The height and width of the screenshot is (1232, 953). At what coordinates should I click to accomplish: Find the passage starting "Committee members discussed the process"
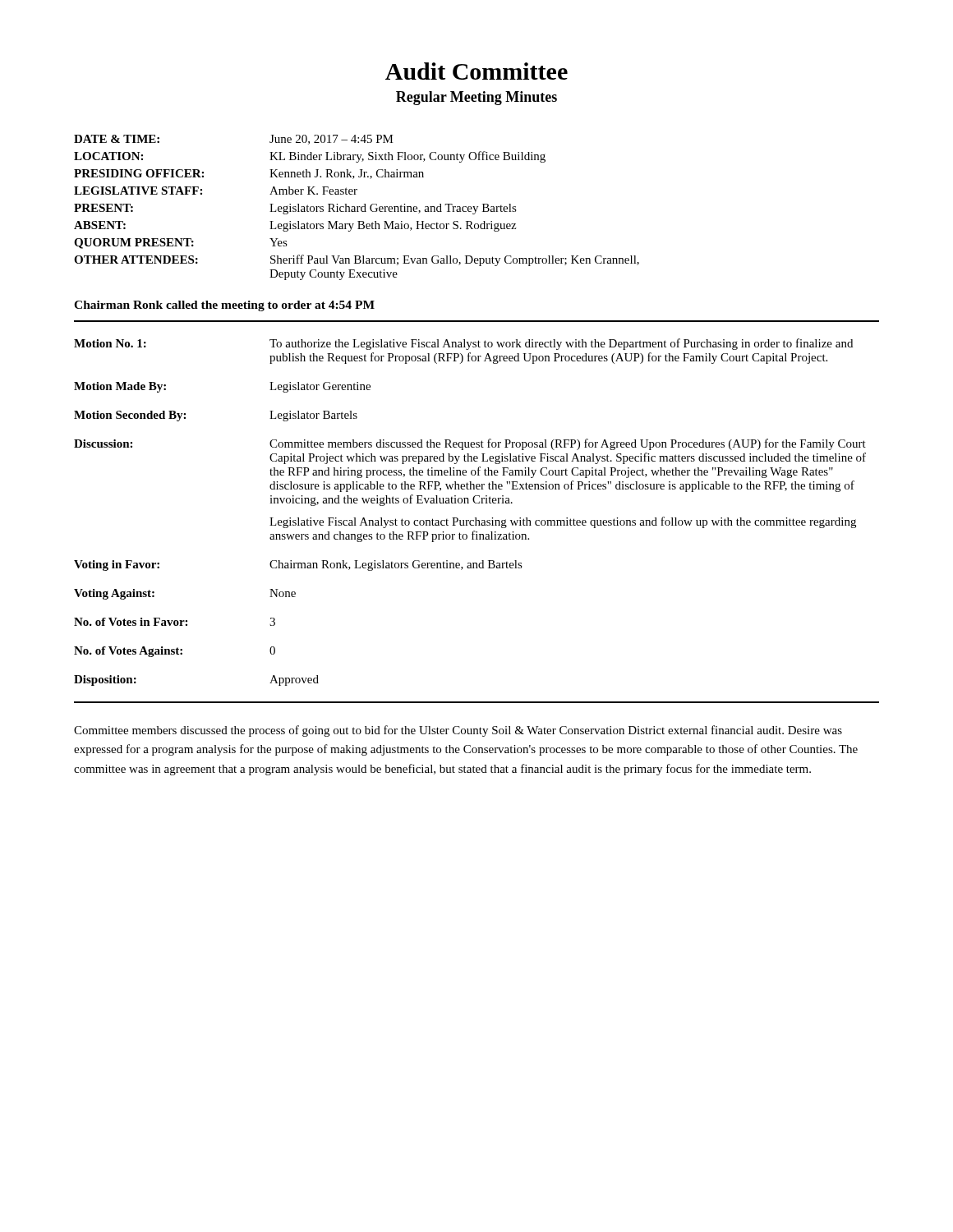point(466,749)
